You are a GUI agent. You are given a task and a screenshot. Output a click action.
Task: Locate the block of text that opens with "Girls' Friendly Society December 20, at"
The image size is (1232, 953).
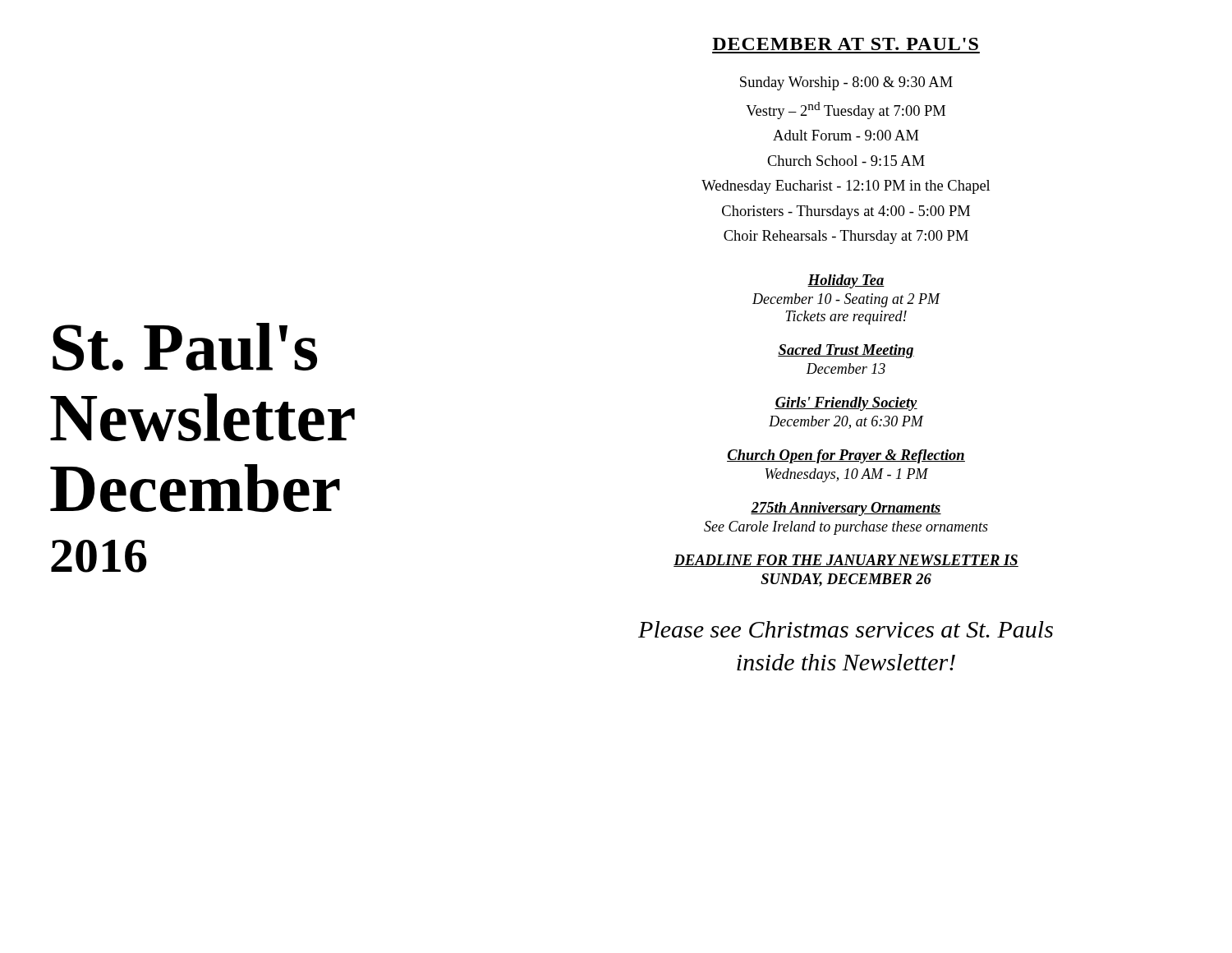[x=846, y=412]
